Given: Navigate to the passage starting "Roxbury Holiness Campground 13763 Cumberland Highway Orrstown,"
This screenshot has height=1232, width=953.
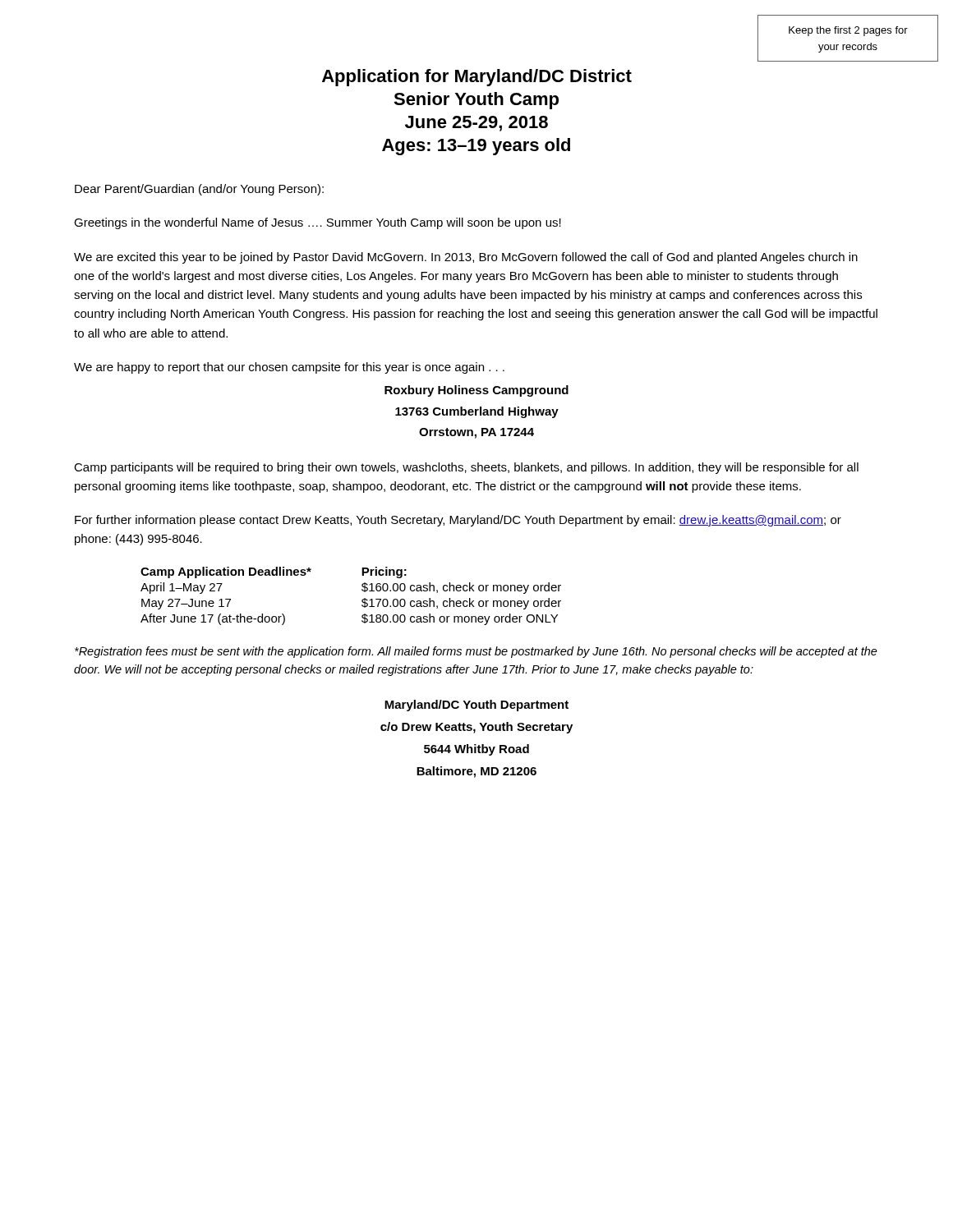Looking at the screenshot, I should [476, 411].
